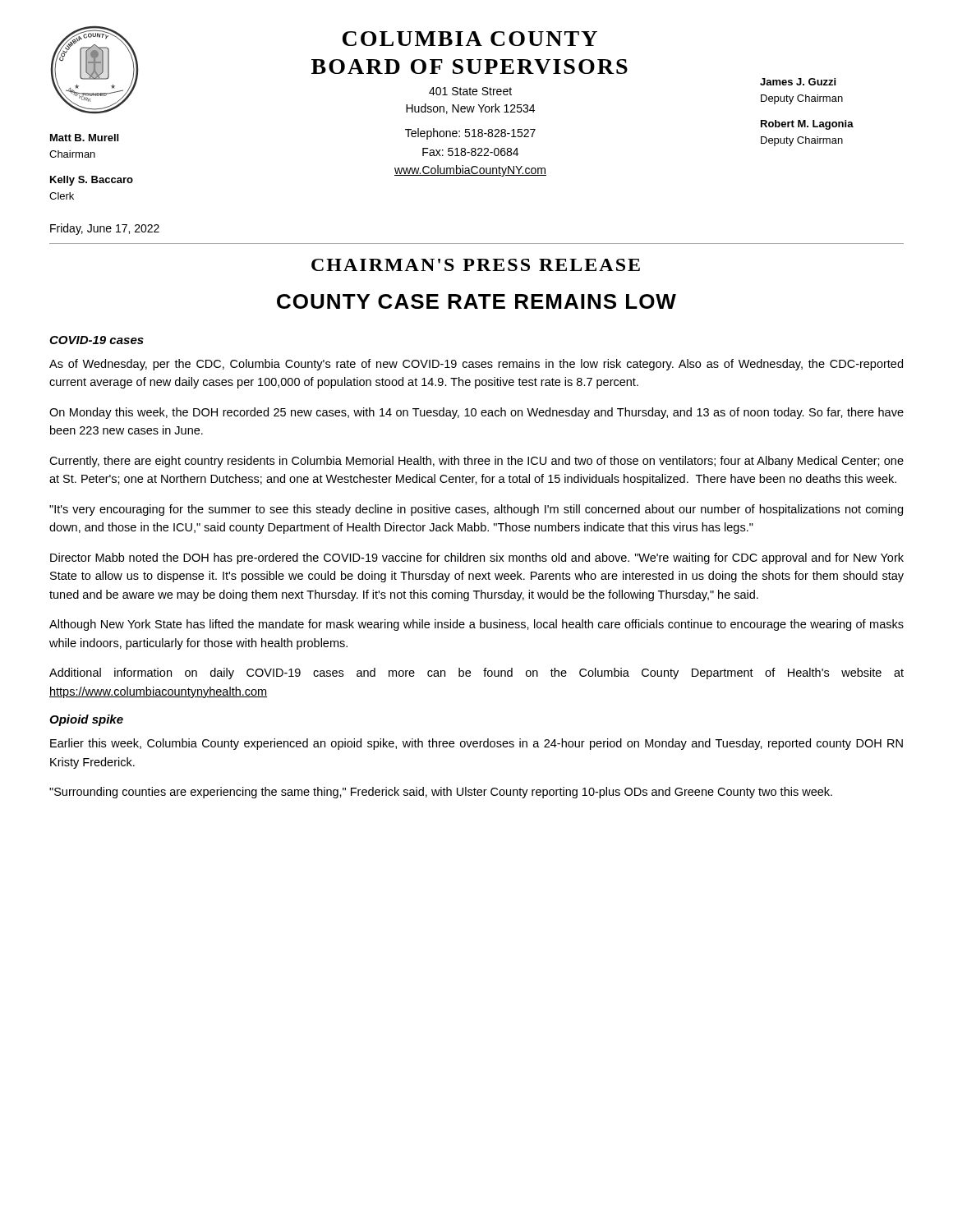The height and width of the screenshot is (1232, 953).
Task: Click the passage that begins "Although New York"
Action: (x=476, y=634)
